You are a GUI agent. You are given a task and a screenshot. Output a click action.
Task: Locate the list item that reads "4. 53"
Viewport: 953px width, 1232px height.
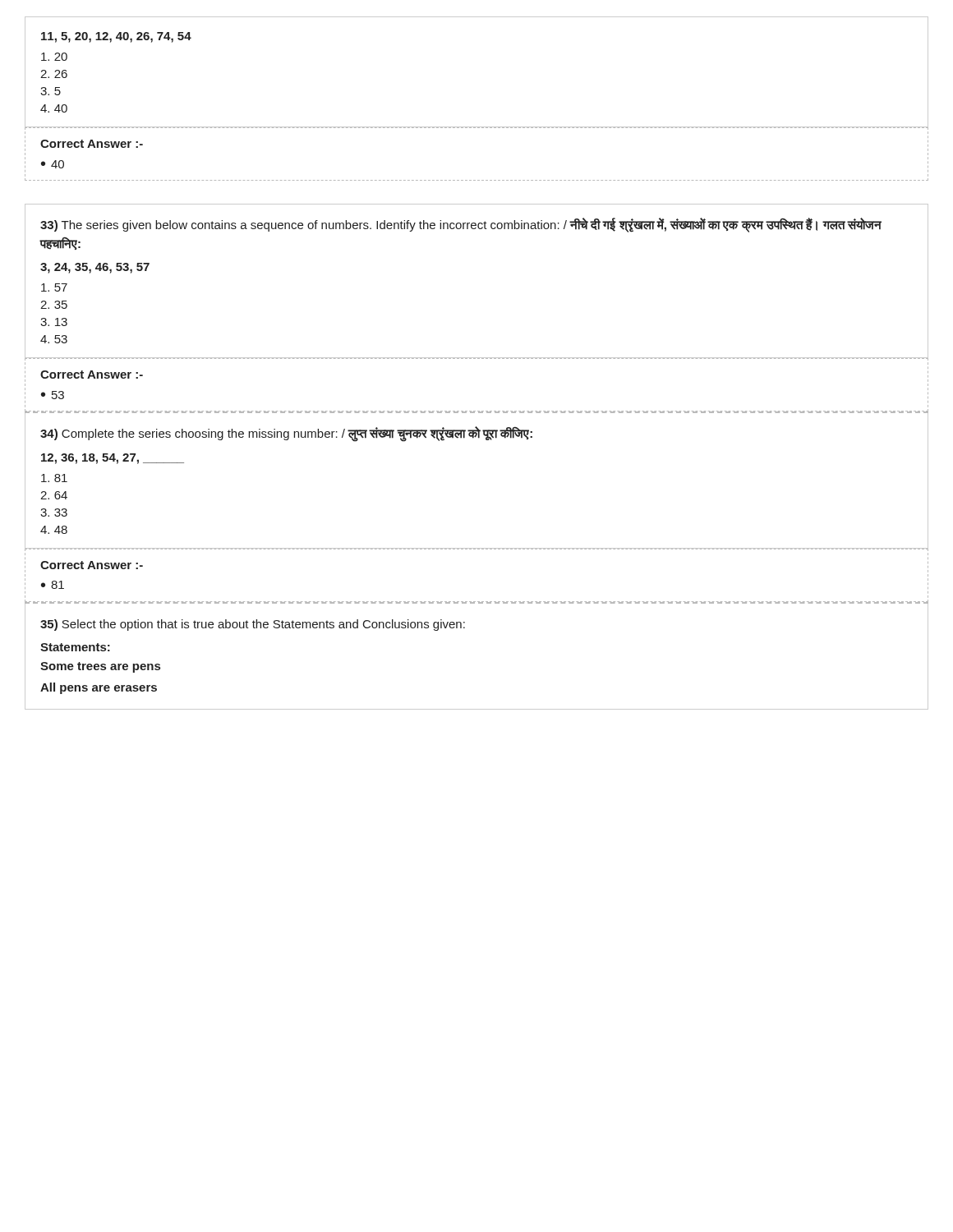pos(54,339)
